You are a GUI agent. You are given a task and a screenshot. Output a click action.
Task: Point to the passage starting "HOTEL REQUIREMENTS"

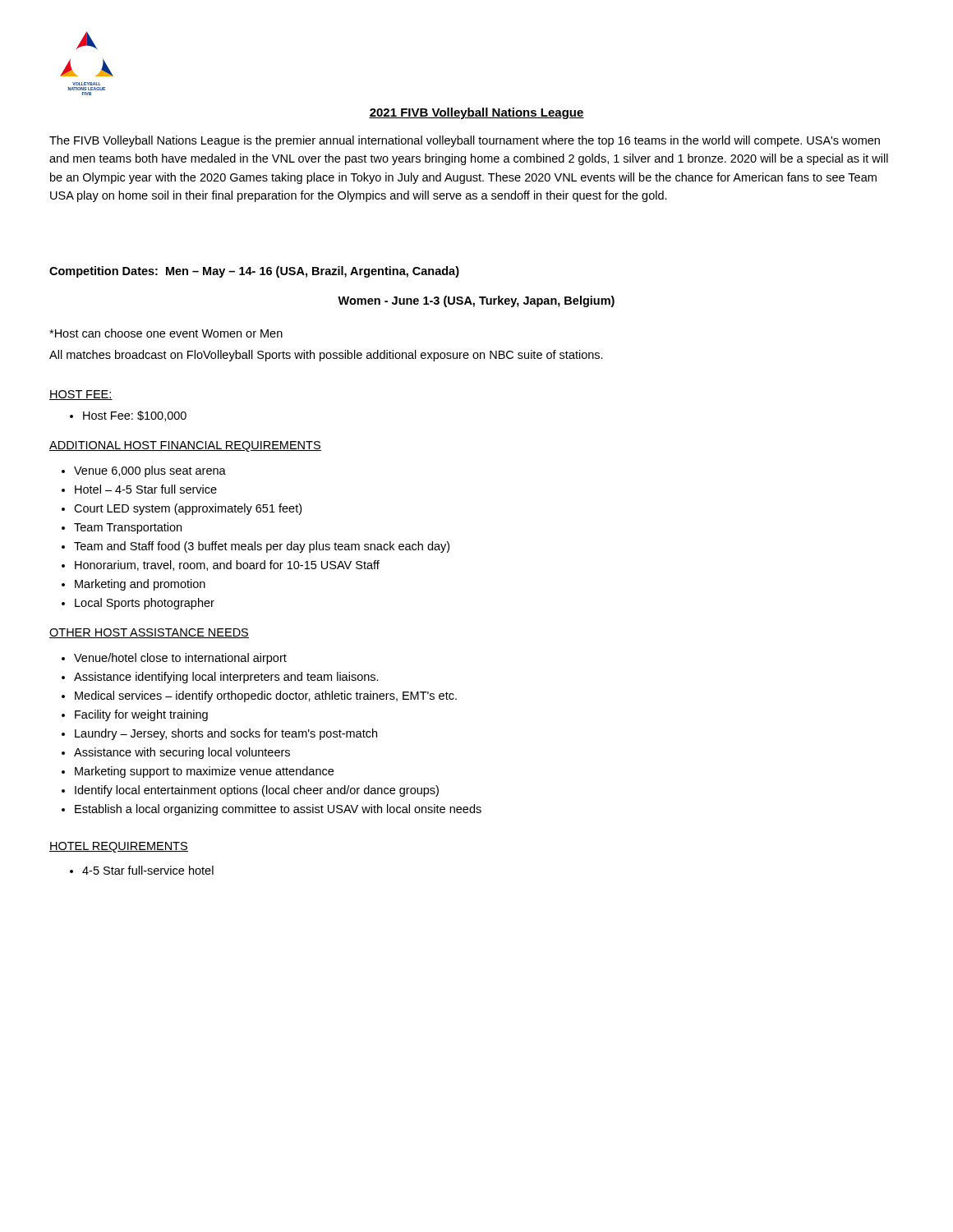[x=119, y=846]
